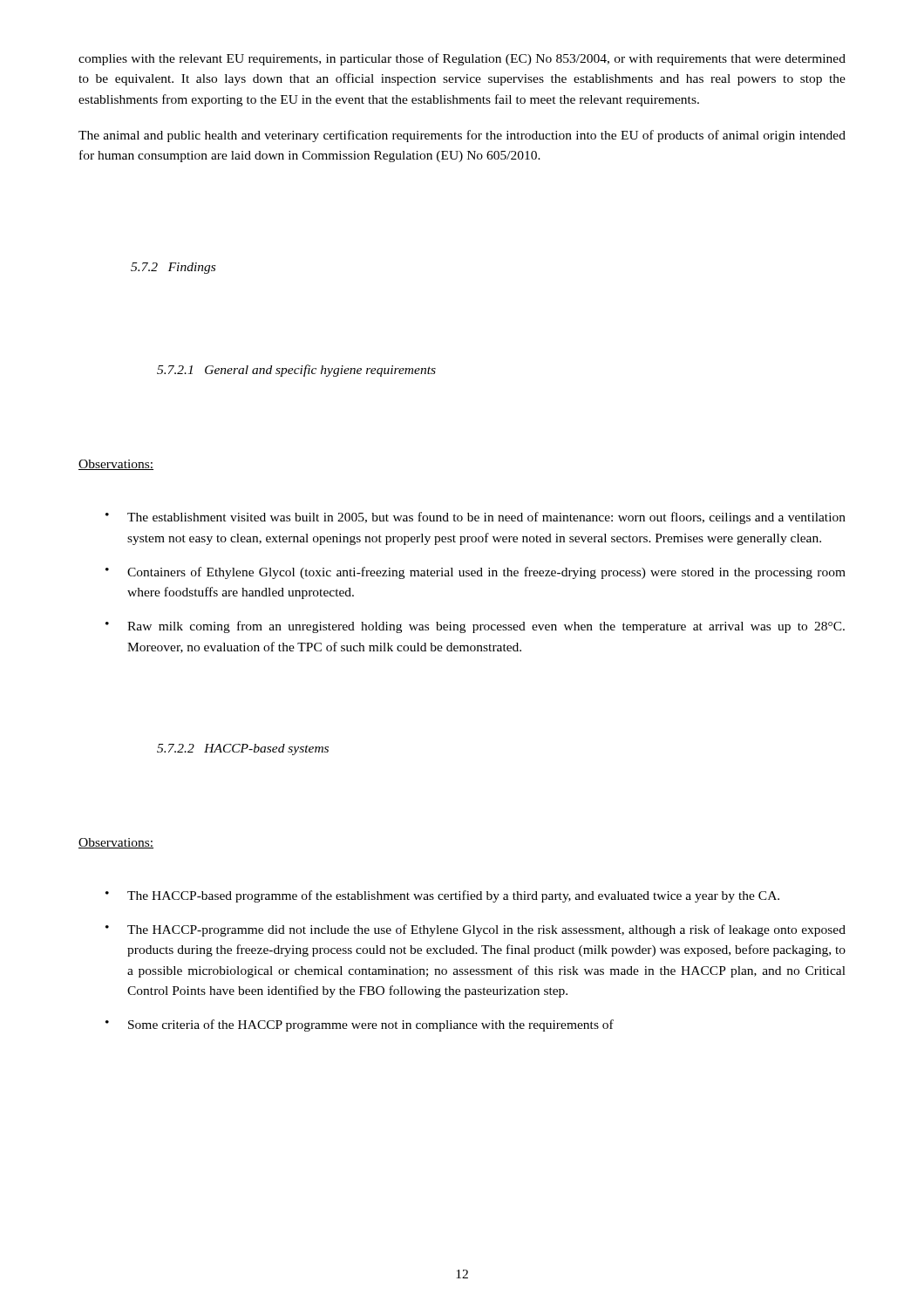Click on the region starting "5.7.2 Findings"
924x1308 pixels.
173,267
